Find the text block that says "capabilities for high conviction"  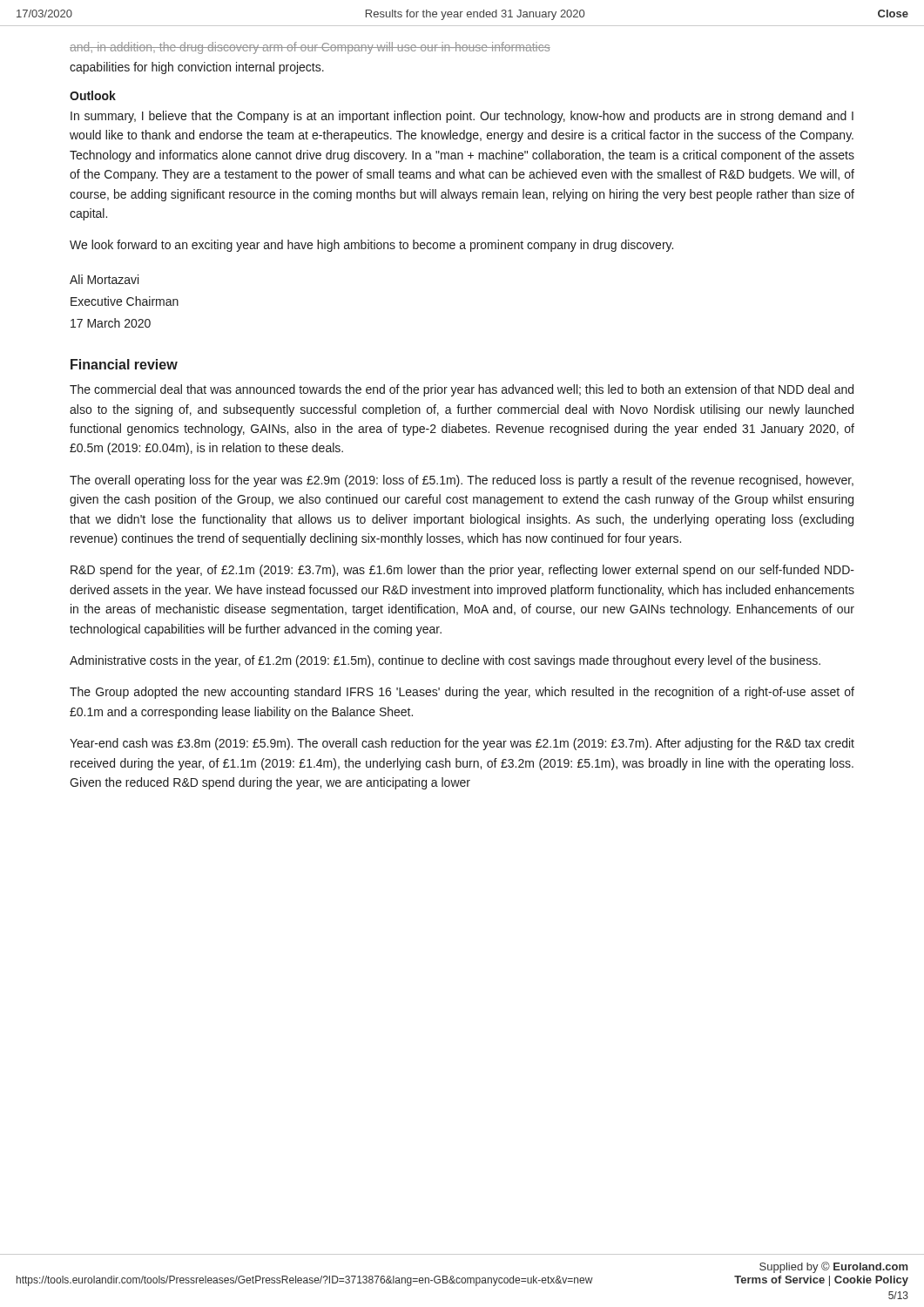pos(197,67)
